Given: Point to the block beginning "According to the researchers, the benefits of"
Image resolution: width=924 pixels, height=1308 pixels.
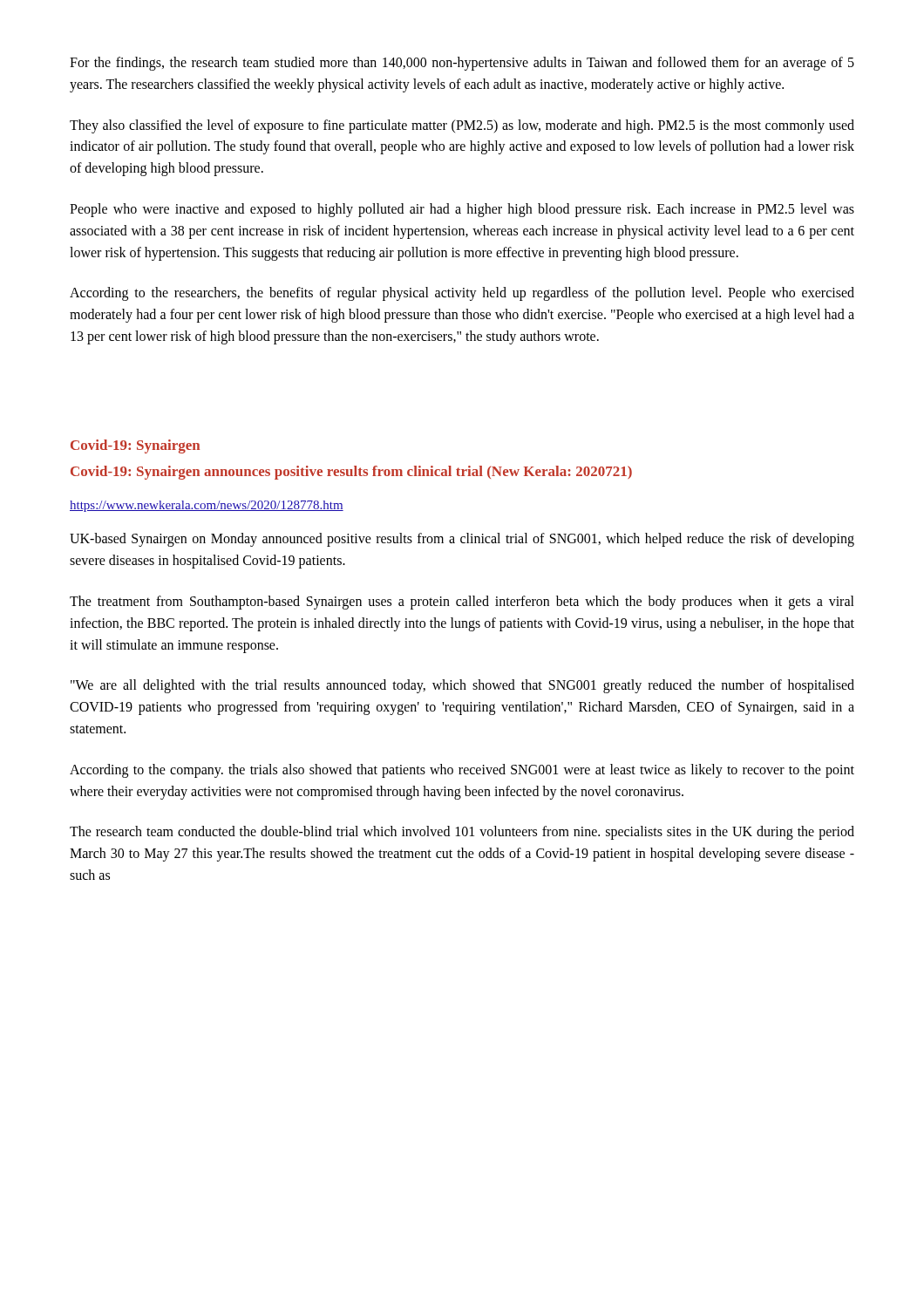Looking at the screenshot, I should (x=462, y=314).
